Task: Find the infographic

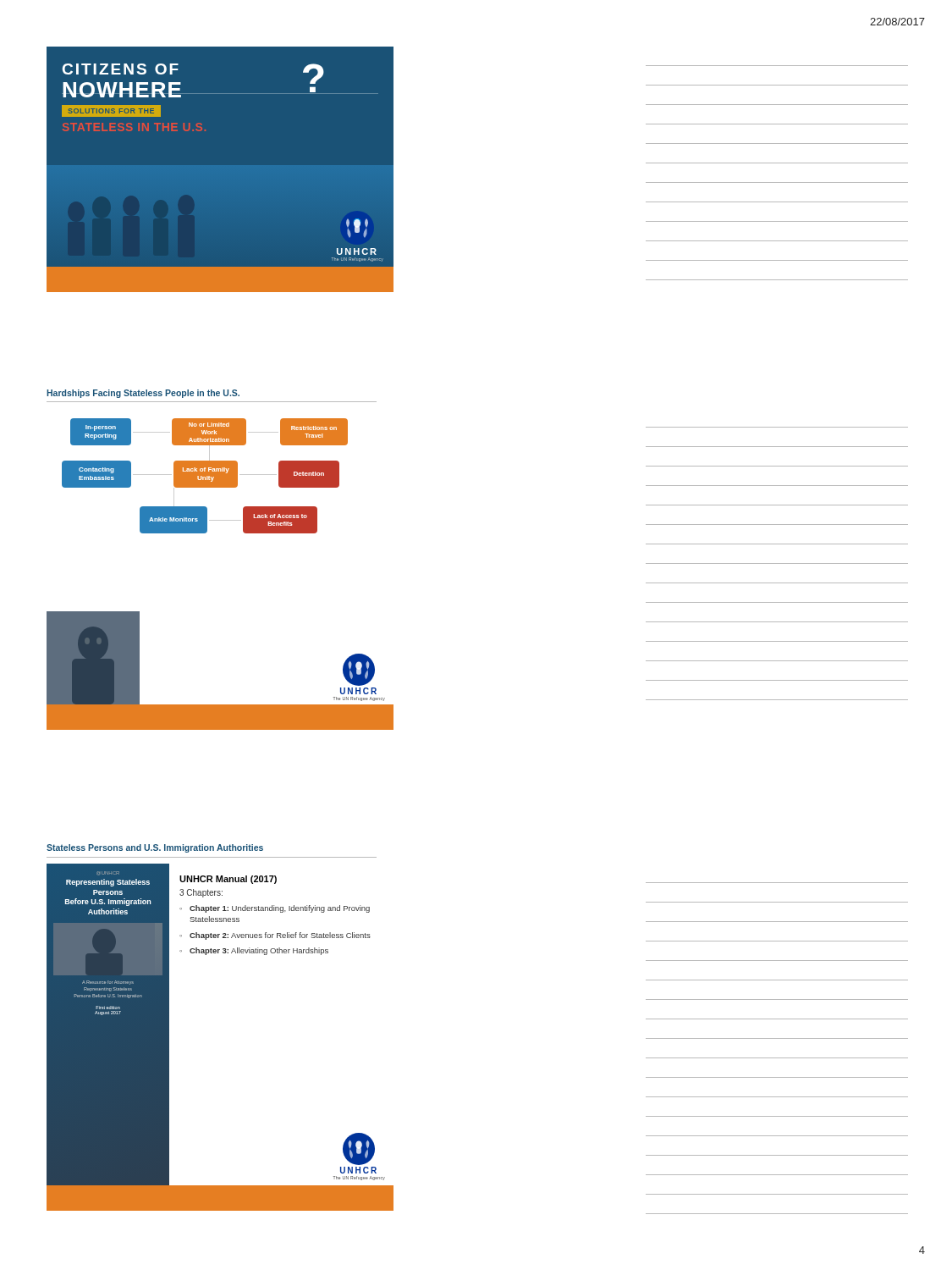Action: pyautogui.click(x=220, y=569)
